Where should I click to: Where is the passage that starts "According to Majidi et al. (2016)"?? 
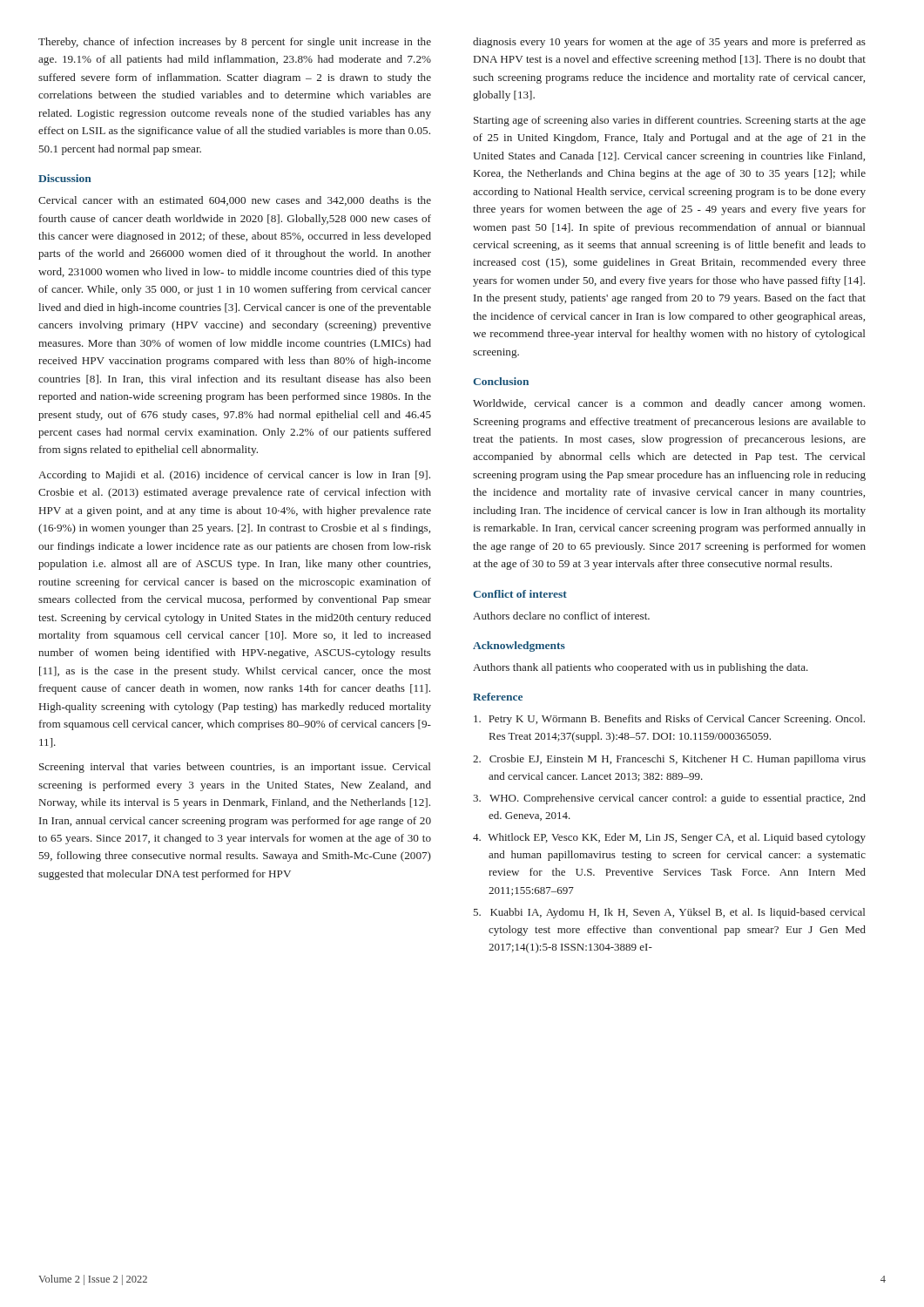point(235,609)
